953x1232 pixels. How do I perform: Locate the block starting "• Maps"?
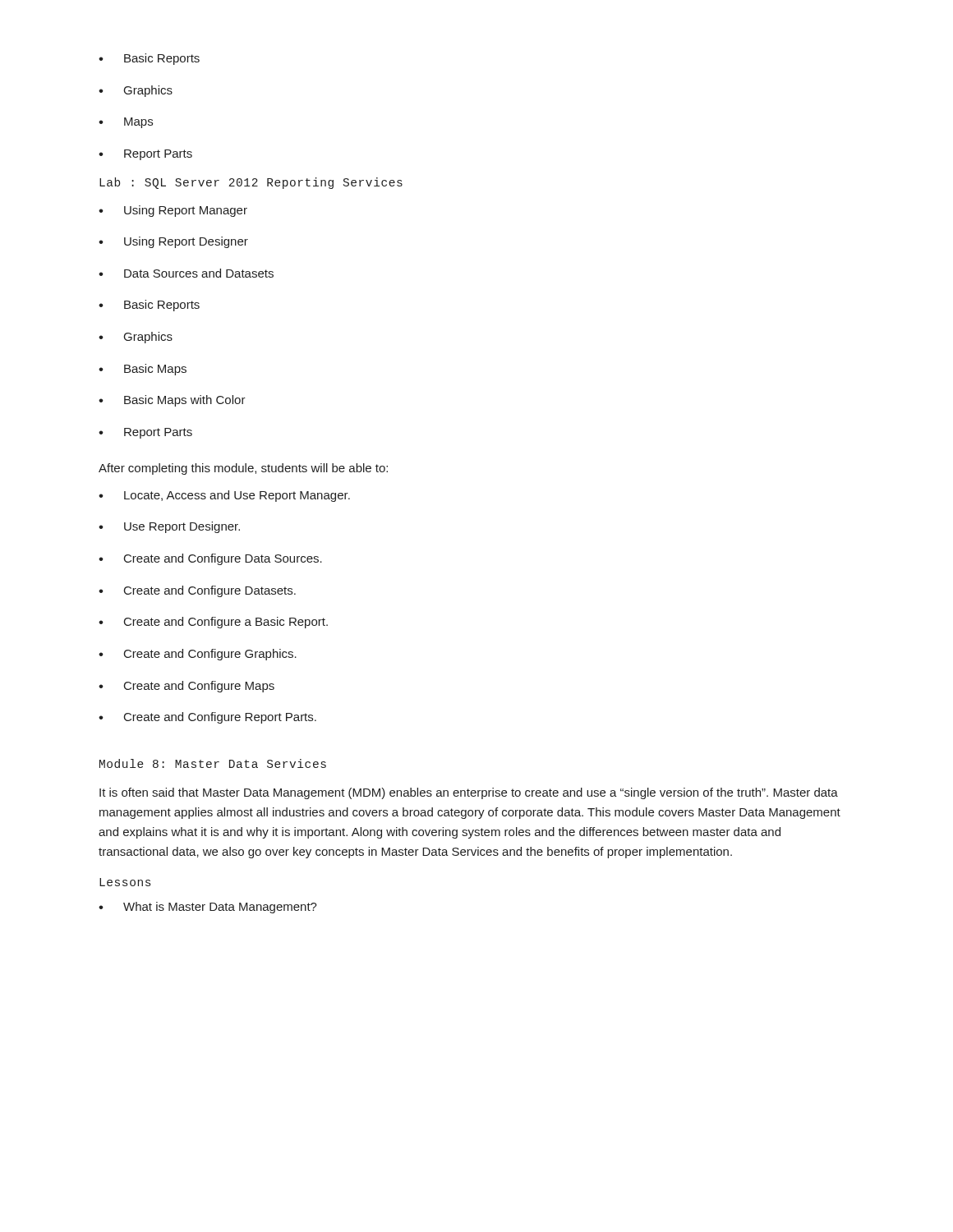[x=126, y=123]
